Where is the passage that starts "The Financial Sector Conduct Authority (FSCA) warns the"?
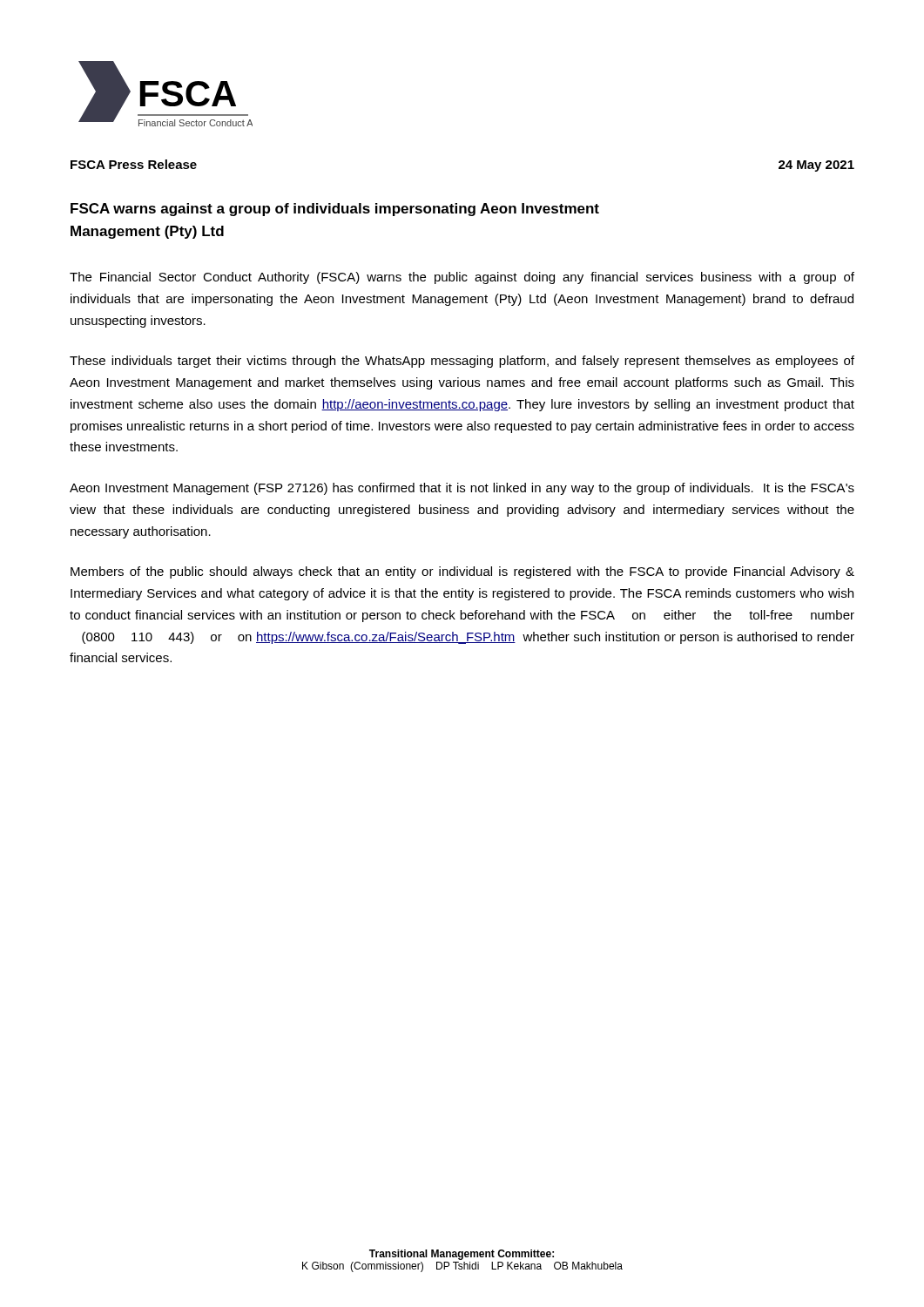The height and width of the screenshot is (1307, 924). coord(462,298)
